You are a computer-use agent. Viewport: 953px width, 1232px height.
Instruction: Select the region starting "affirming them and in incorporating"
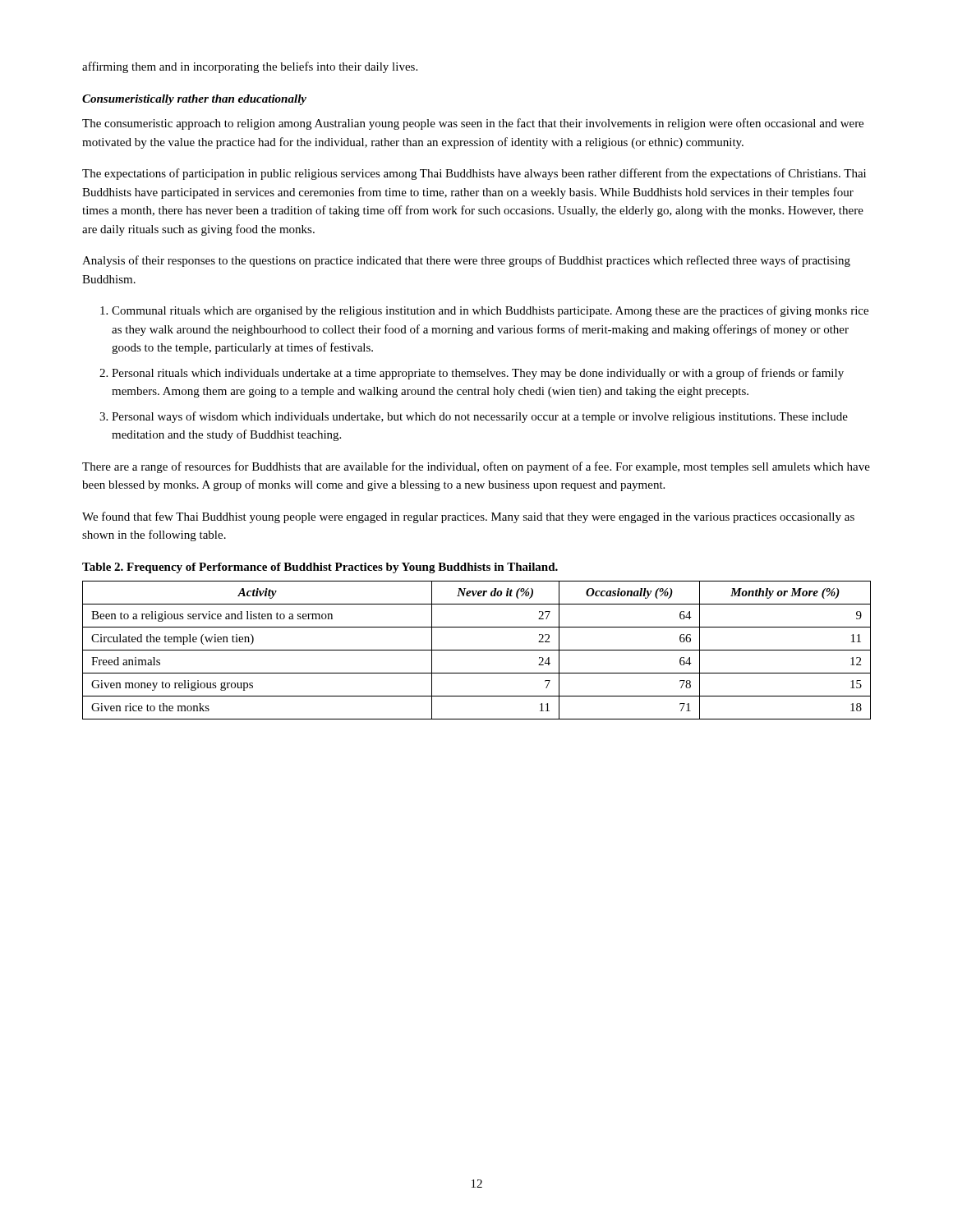pyautogui.click(x=250, y=67)
